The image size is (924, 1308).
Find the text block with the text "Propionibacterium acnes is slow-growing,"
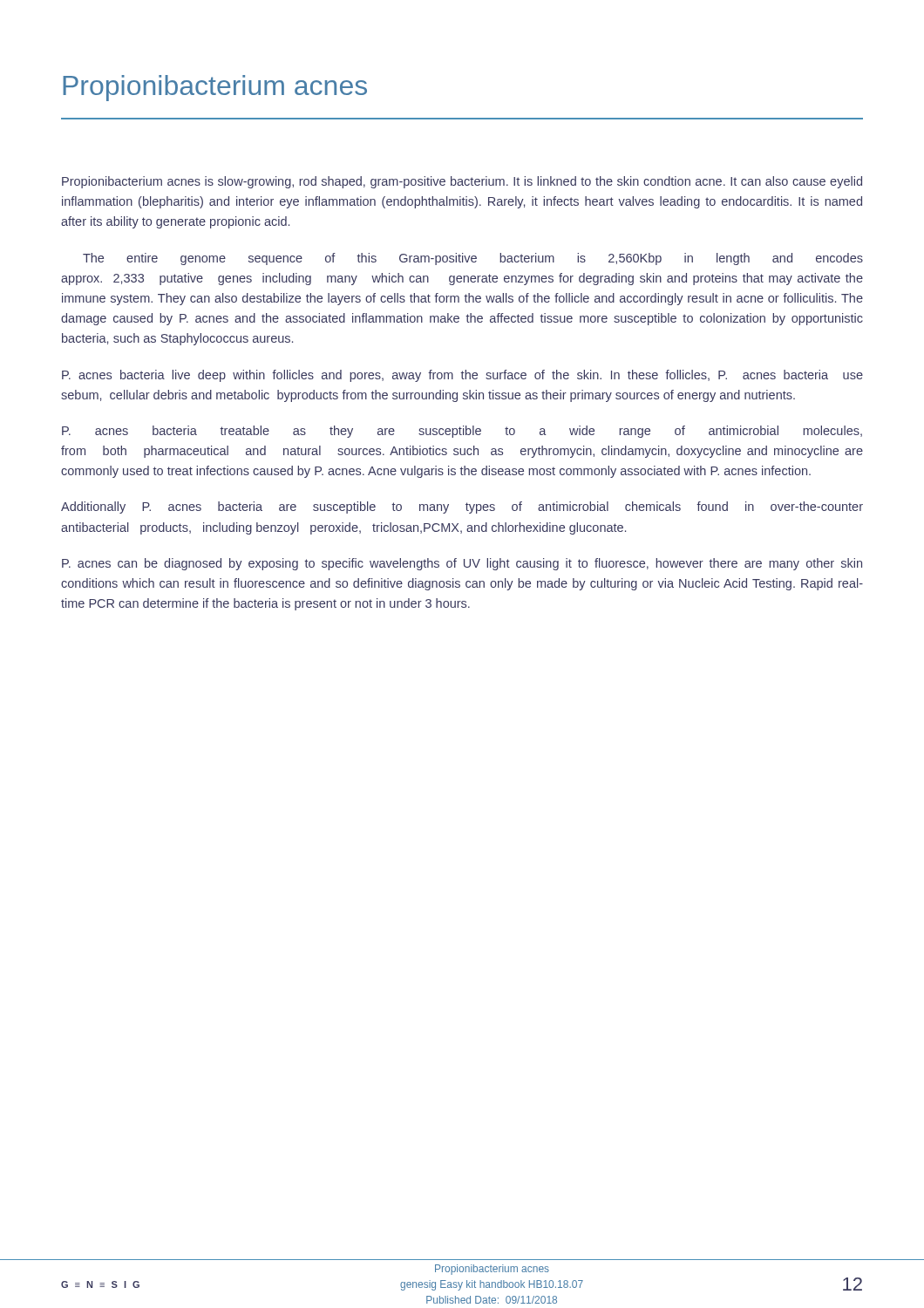(x=462, y=202)
